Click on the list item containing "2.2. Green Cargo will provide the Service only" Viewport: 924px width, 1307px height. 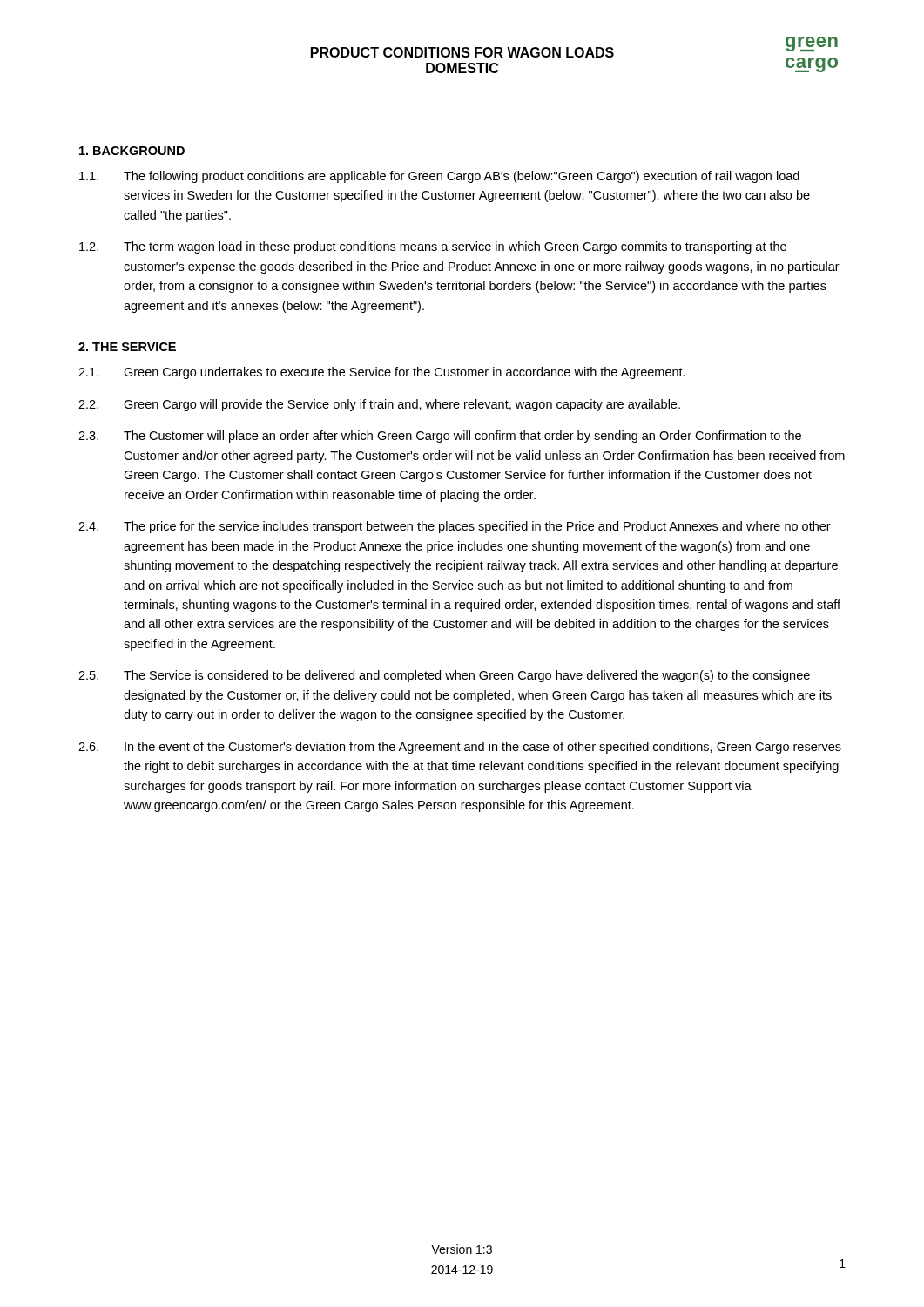pos(462,404)
